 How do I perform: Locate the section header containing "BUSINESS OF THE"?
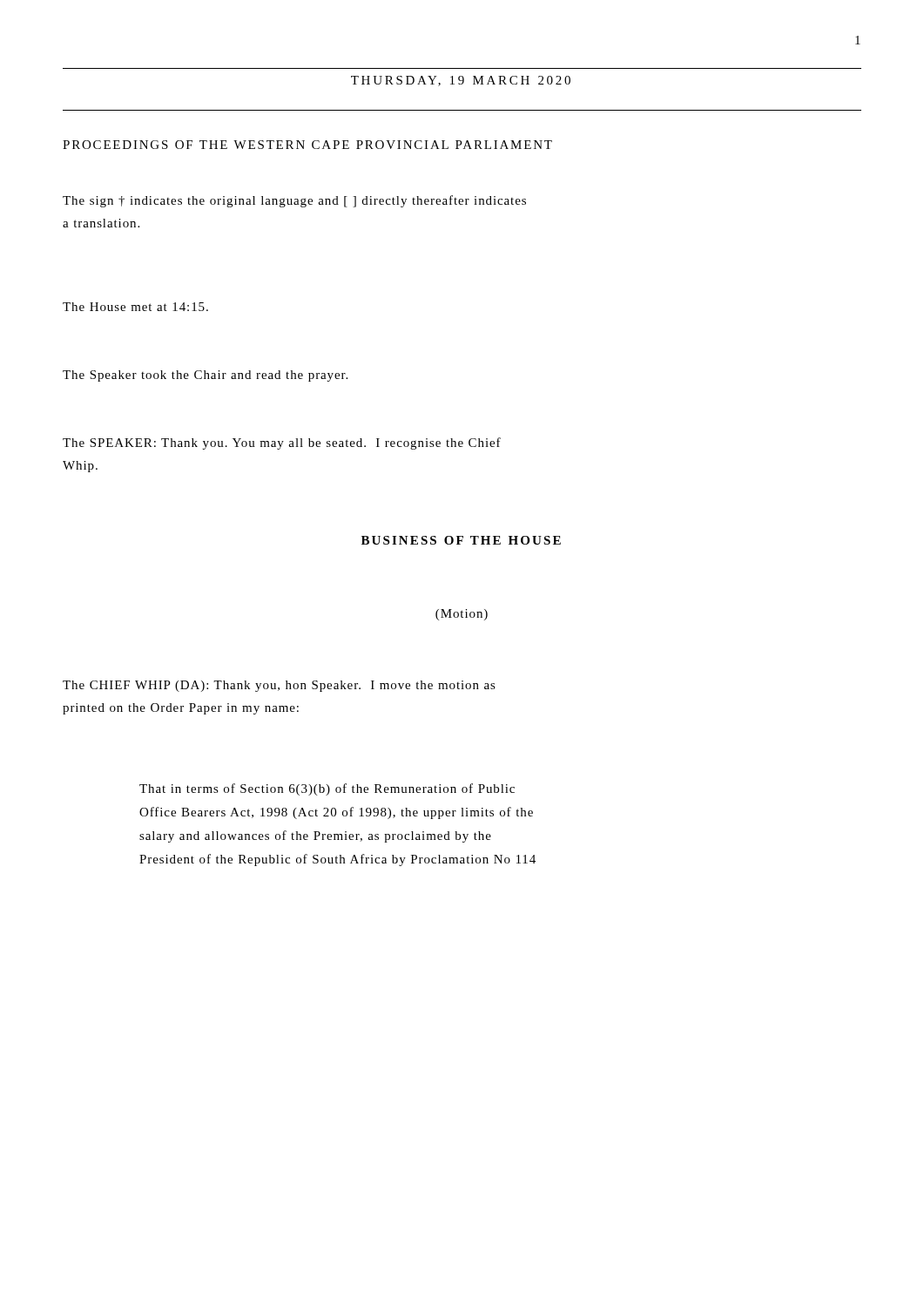[x=462, y=540]
